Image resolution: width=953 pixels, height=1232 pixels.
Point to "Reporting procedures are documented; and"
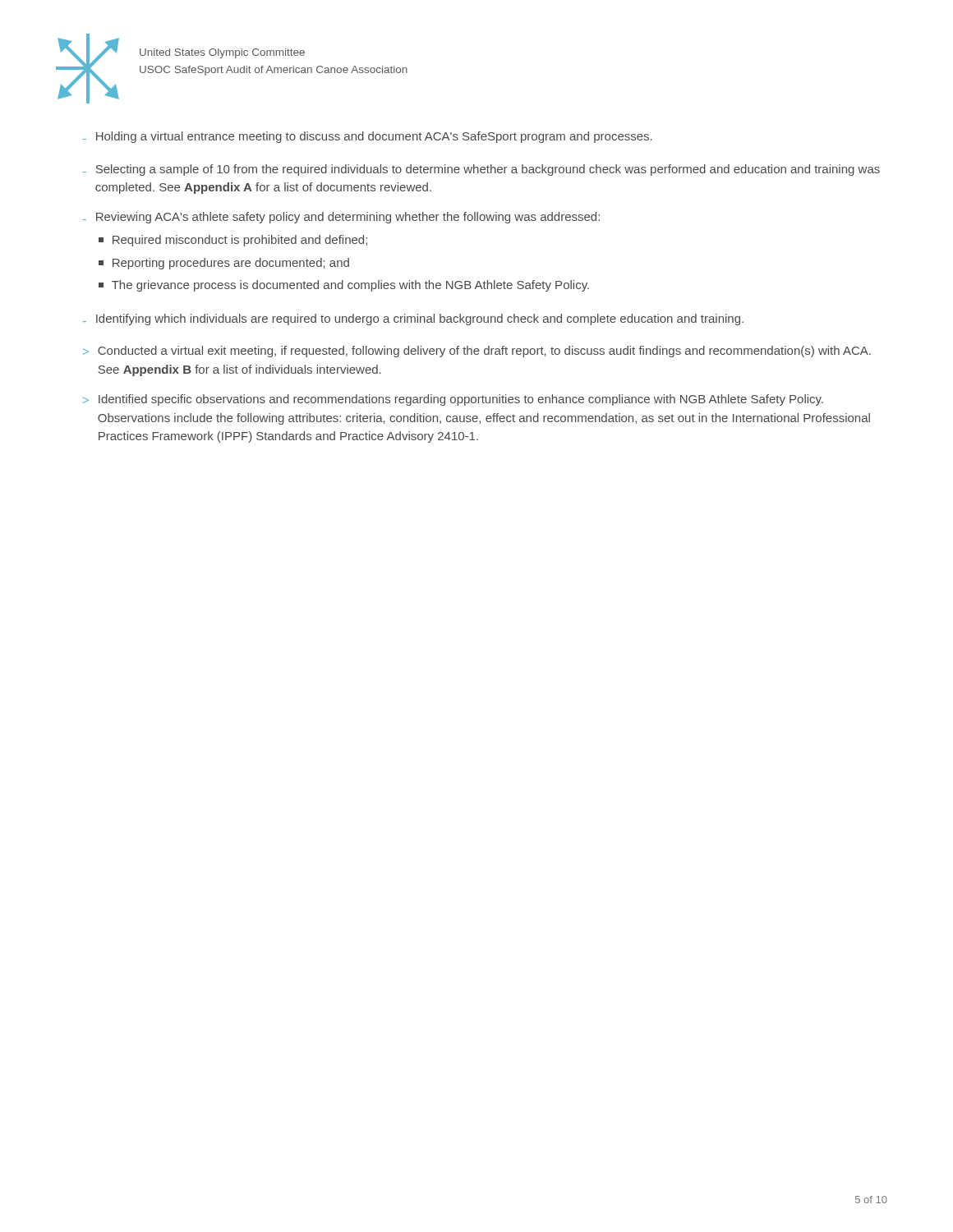[224, 264]
